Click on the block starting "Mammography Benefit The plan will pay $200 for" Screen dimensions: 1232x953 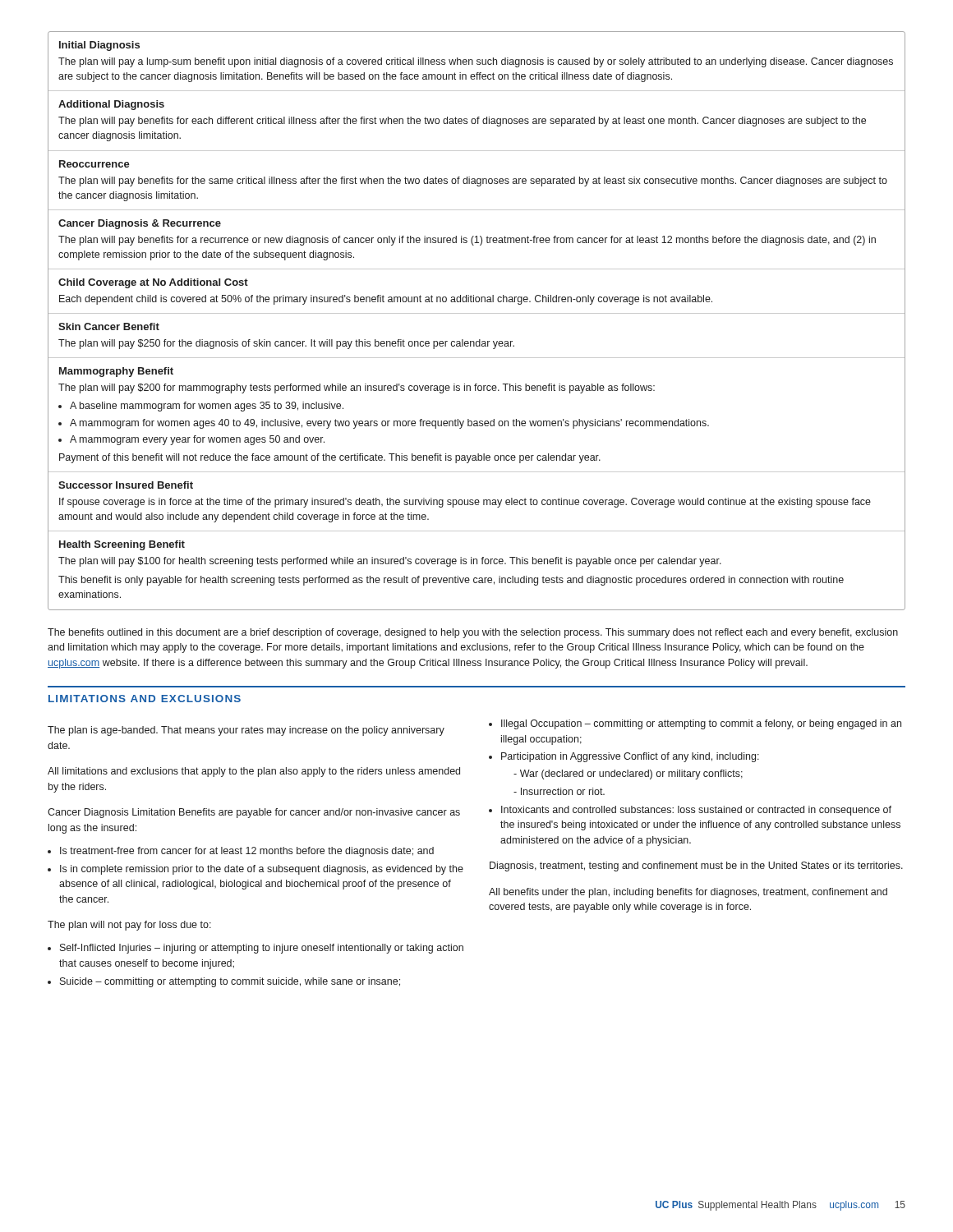(476, 415)
